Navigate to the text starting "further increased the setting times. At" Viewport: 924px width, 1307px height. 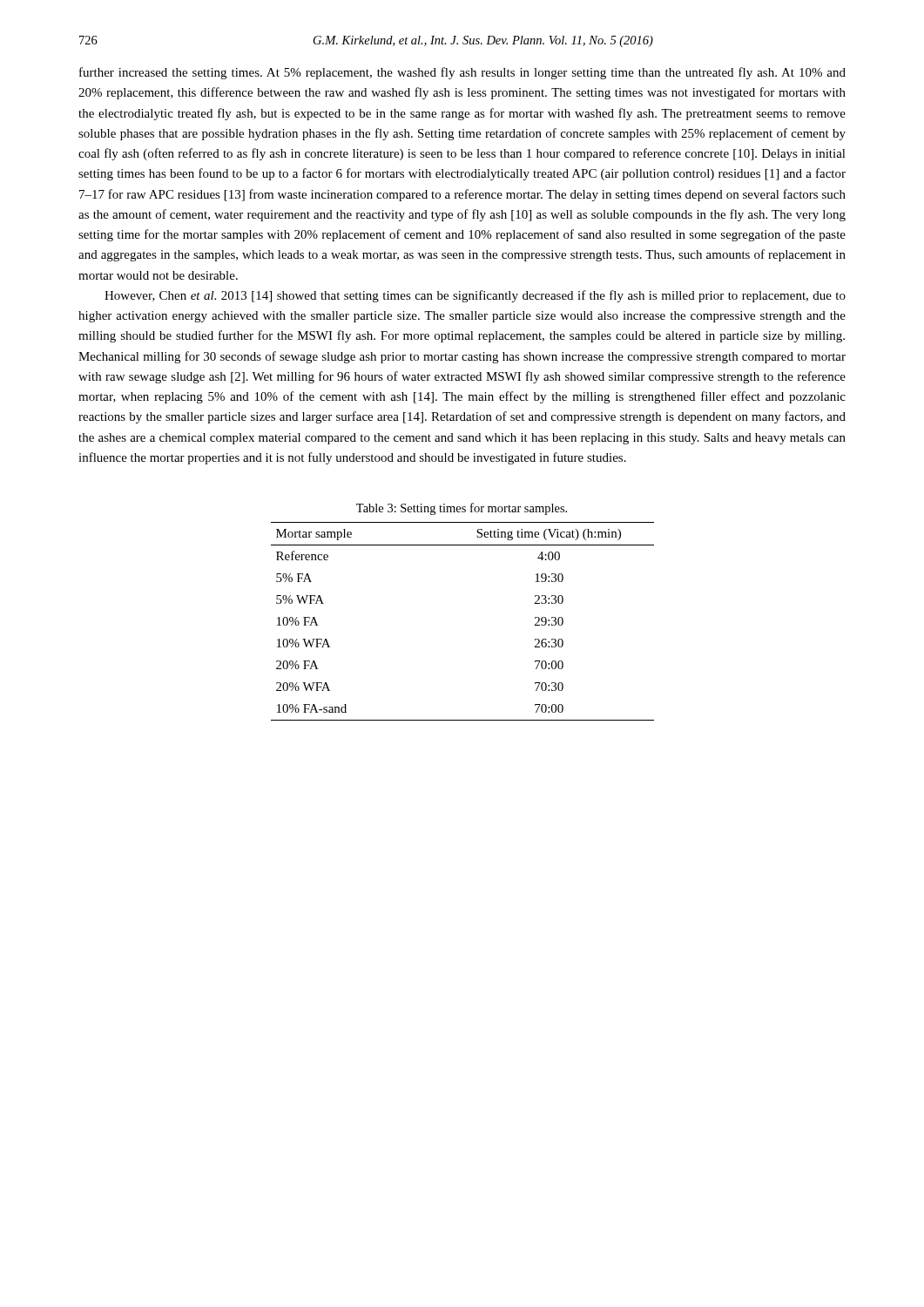[x=462, y=174]
